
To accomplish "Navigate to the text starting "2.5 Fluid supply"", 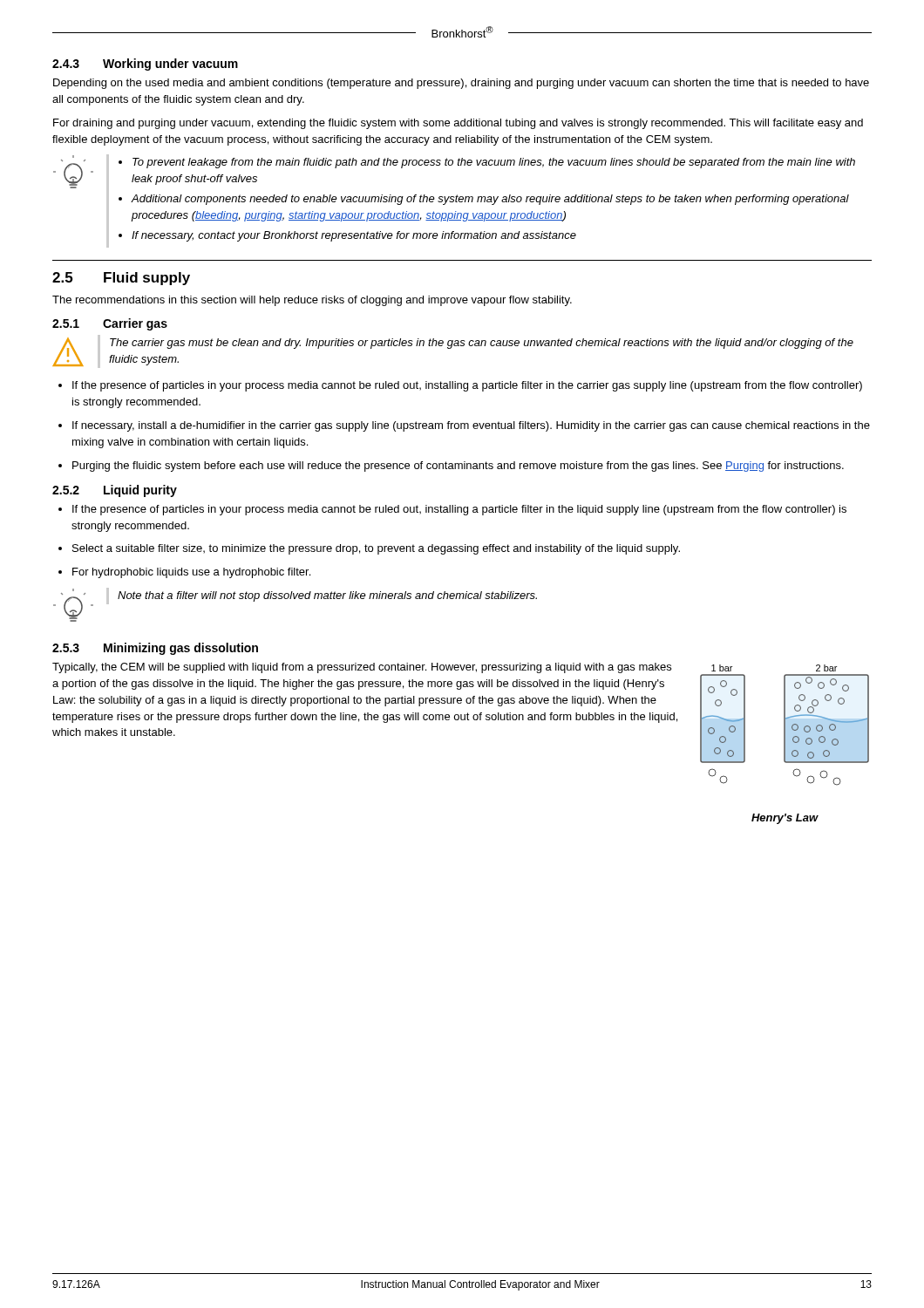I will click(121, 278).
